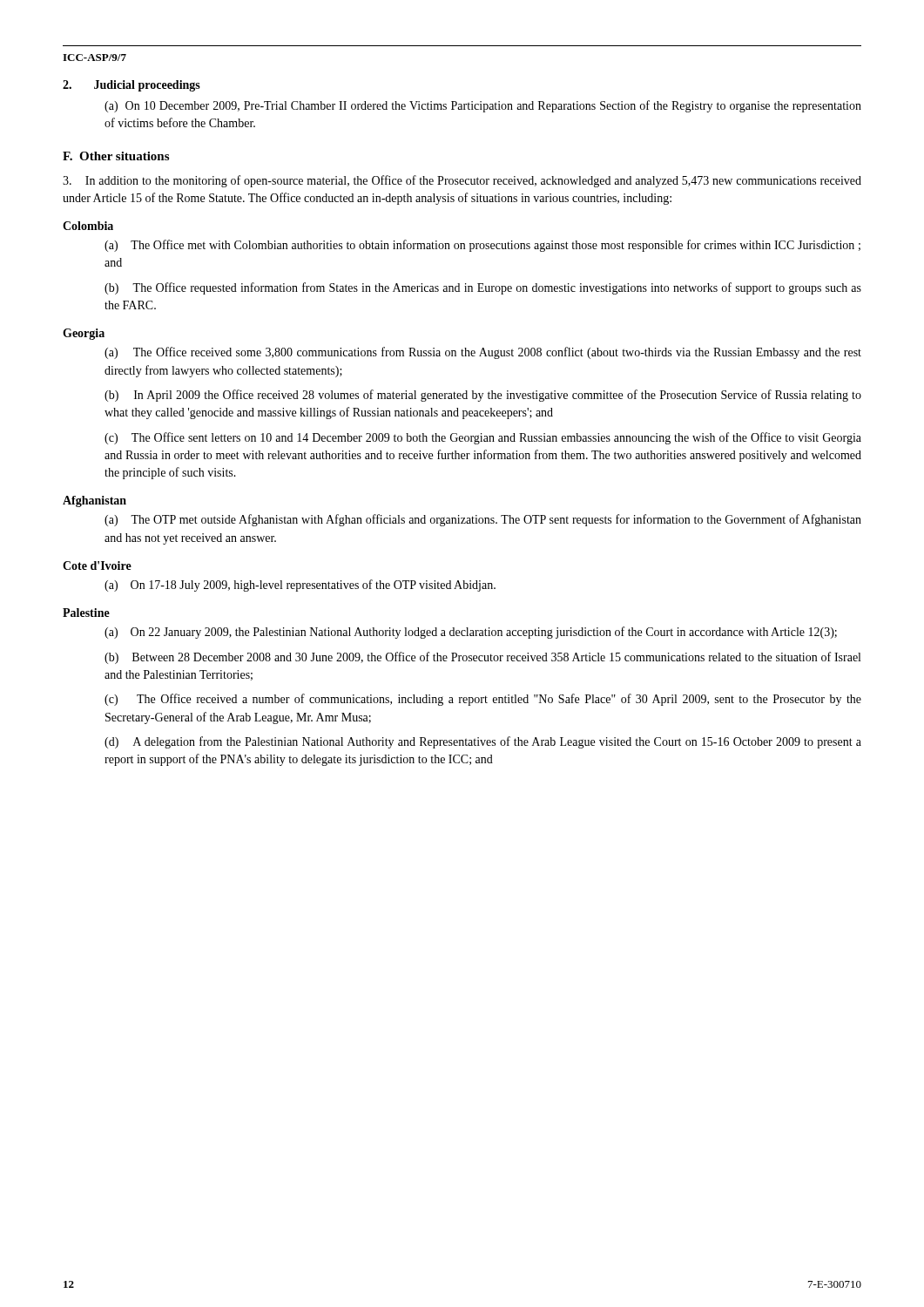Screen dimensions: 1307x924
Task: Click the passage that begins "(a) On 10 December 2009, Pre-Trial Chamber II"
Action: click(x=483, y=115)
